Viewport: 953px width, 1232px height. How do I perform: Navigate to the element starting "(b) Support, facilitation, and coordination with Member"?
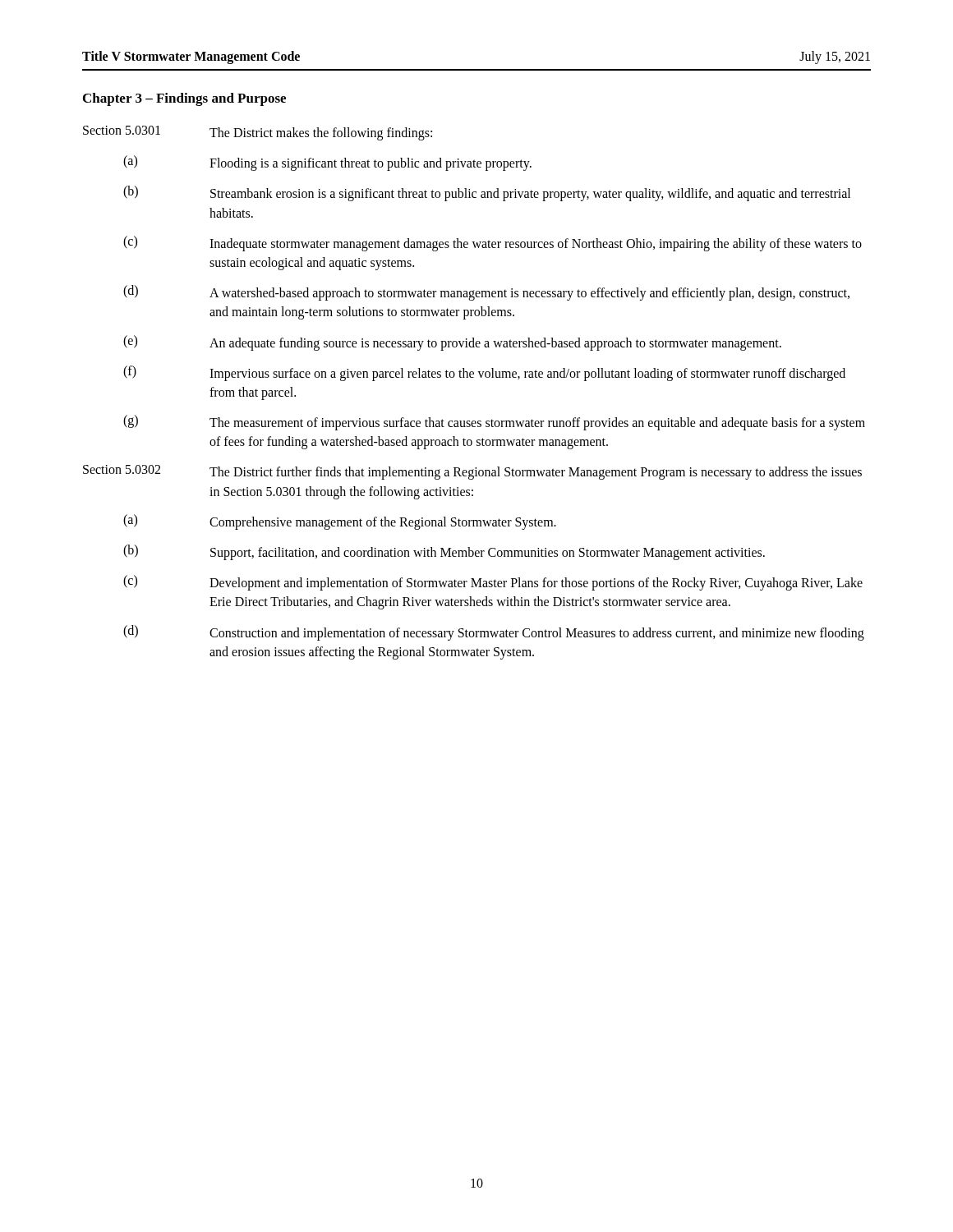(476, 552)
